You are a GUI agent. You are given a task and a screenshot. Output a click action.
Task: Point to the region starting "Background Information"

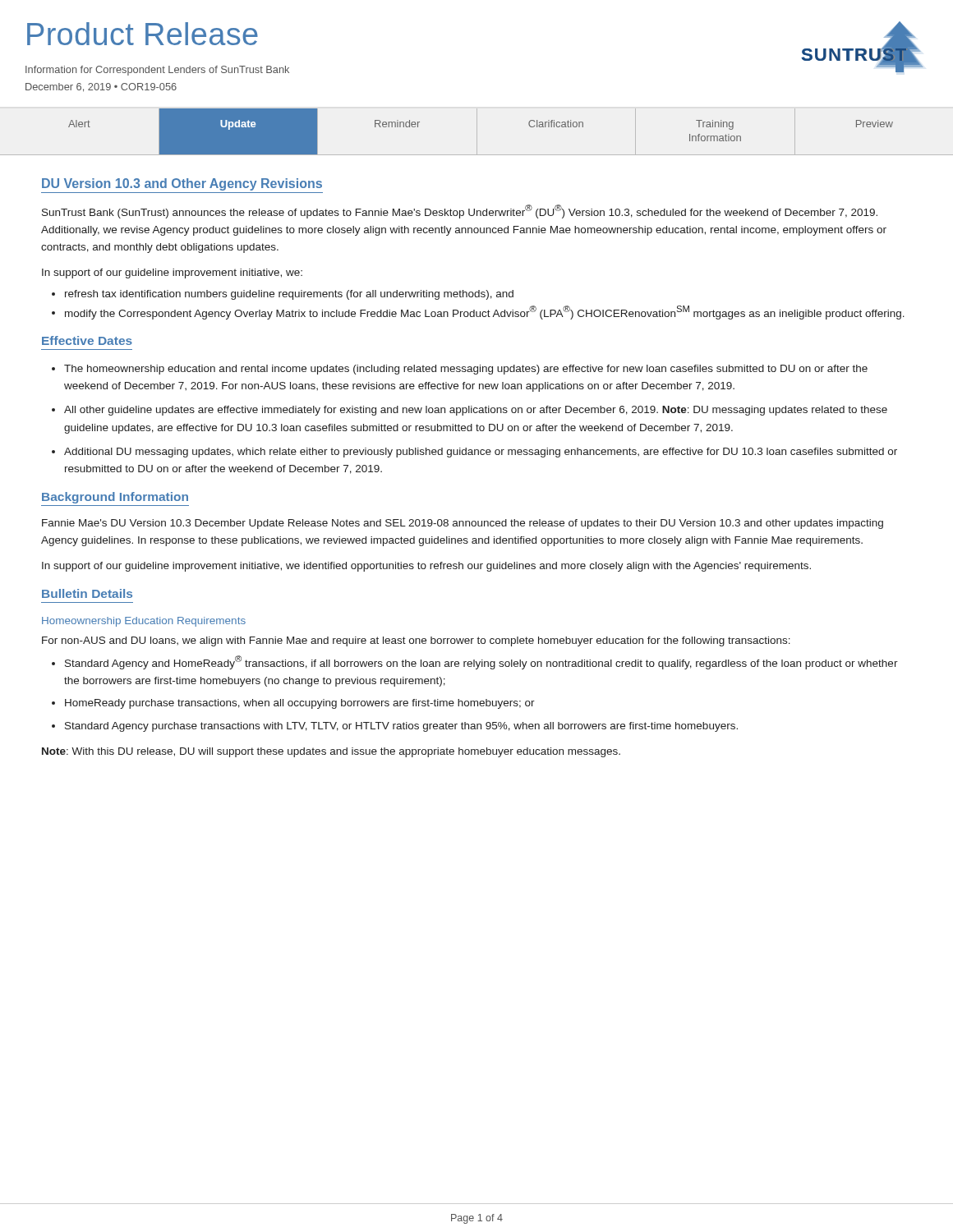coord(115,496)
